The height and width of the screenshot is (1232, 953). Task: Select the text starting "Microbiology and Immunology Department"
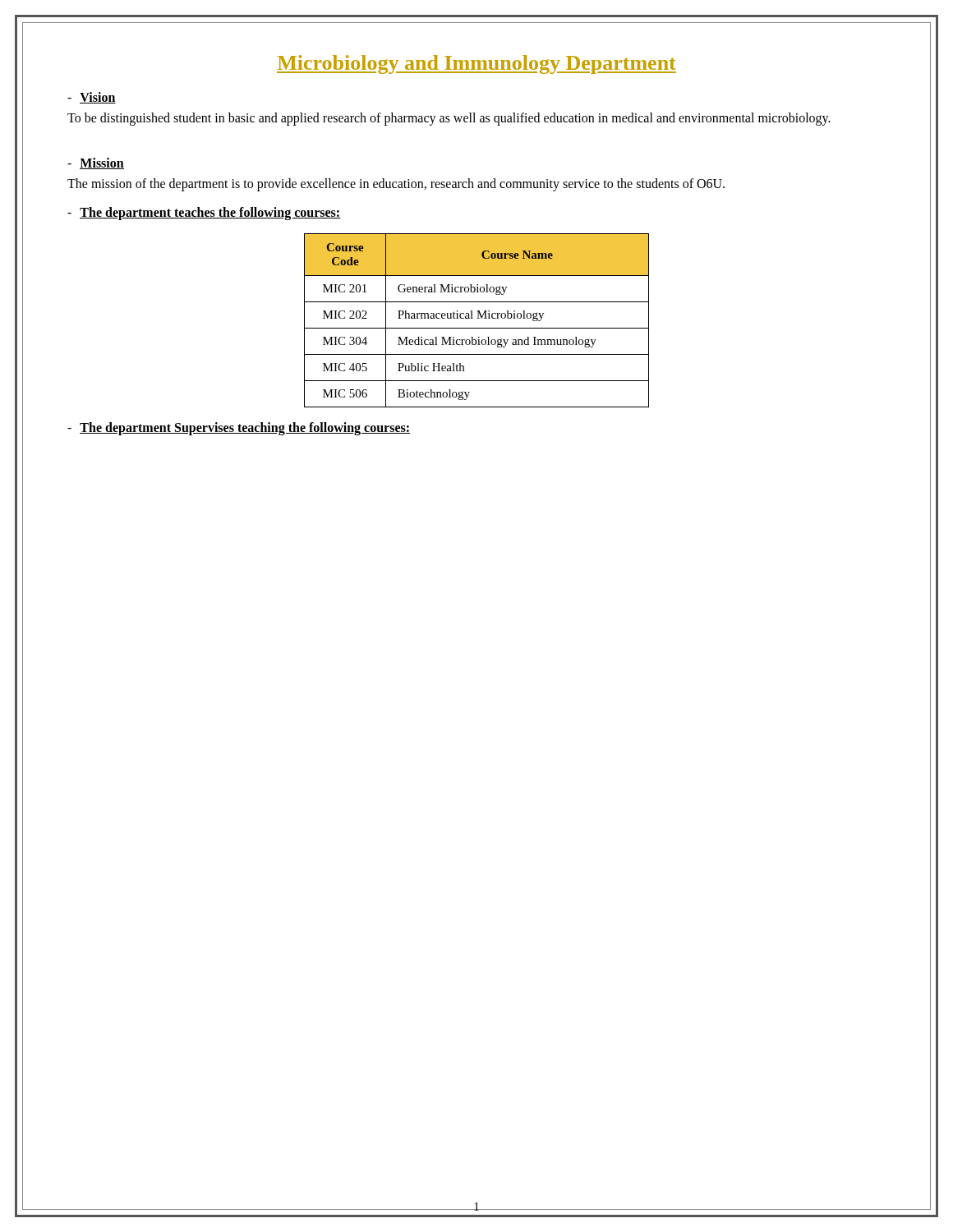tap(476, 63)
